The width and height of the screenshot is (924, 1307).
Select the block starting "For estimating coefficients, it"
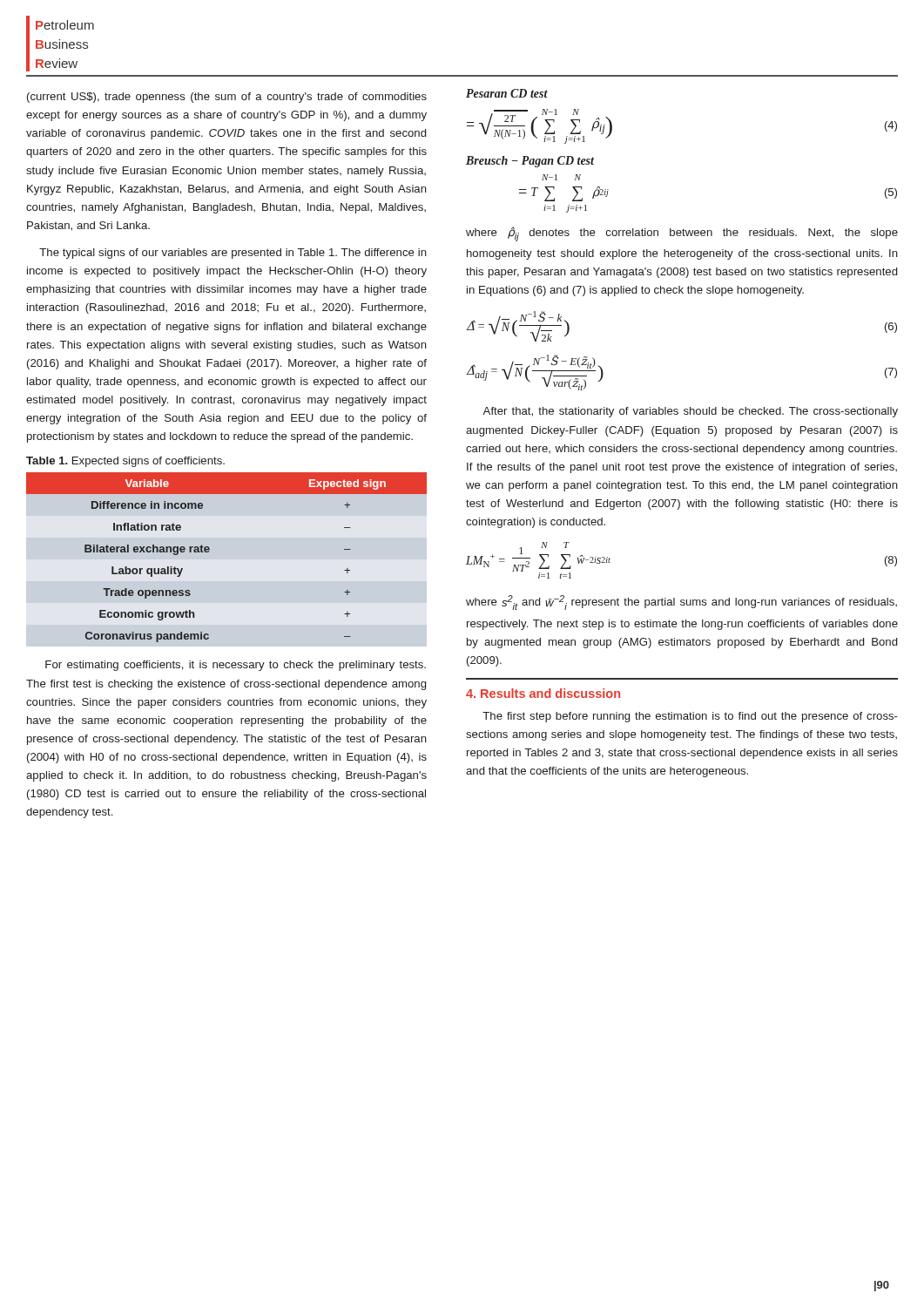[x=226, y=738]
